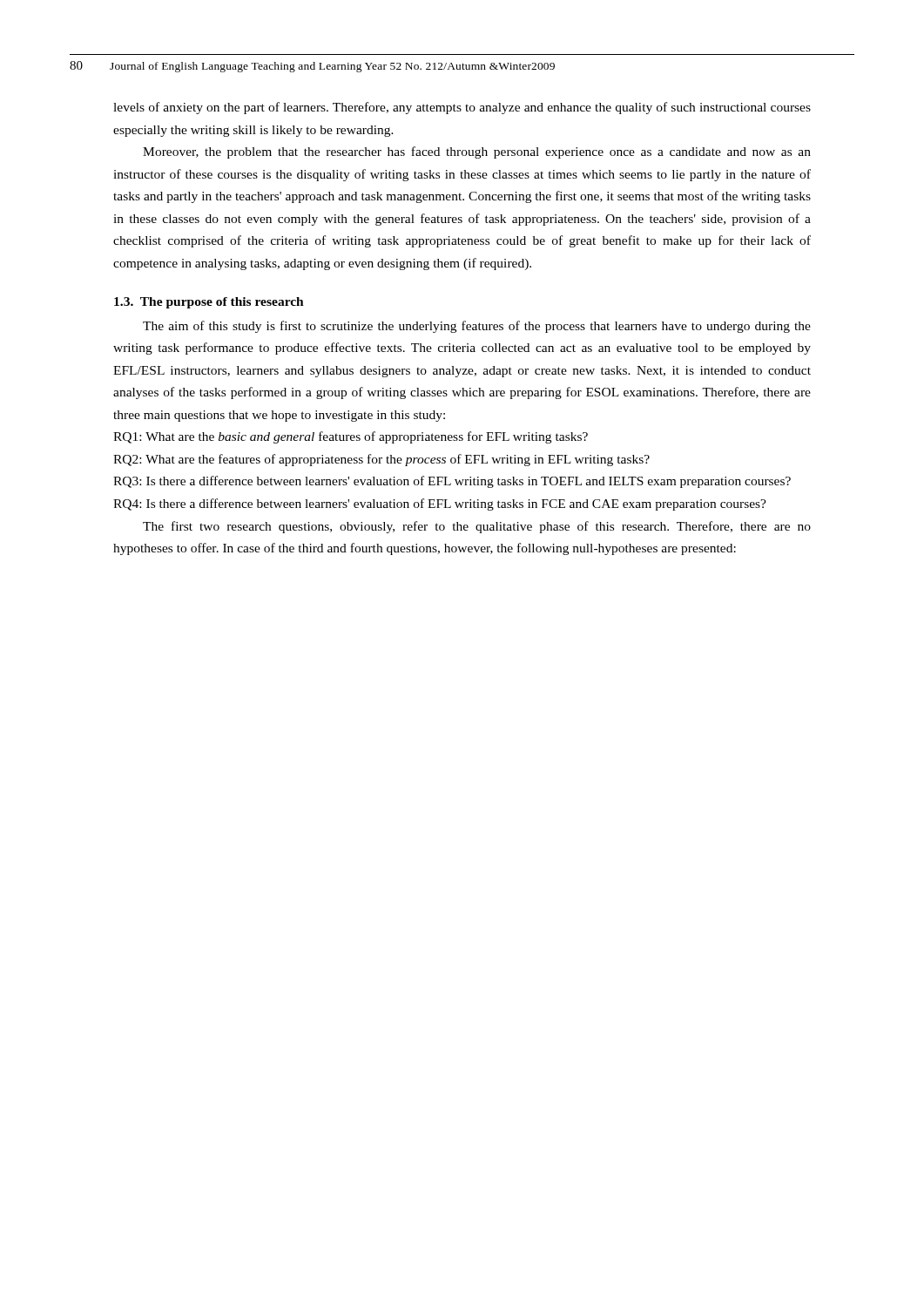
Task: Locate the block starting "levels of anxiety on the part of learners."
Action: pos(462,185)
